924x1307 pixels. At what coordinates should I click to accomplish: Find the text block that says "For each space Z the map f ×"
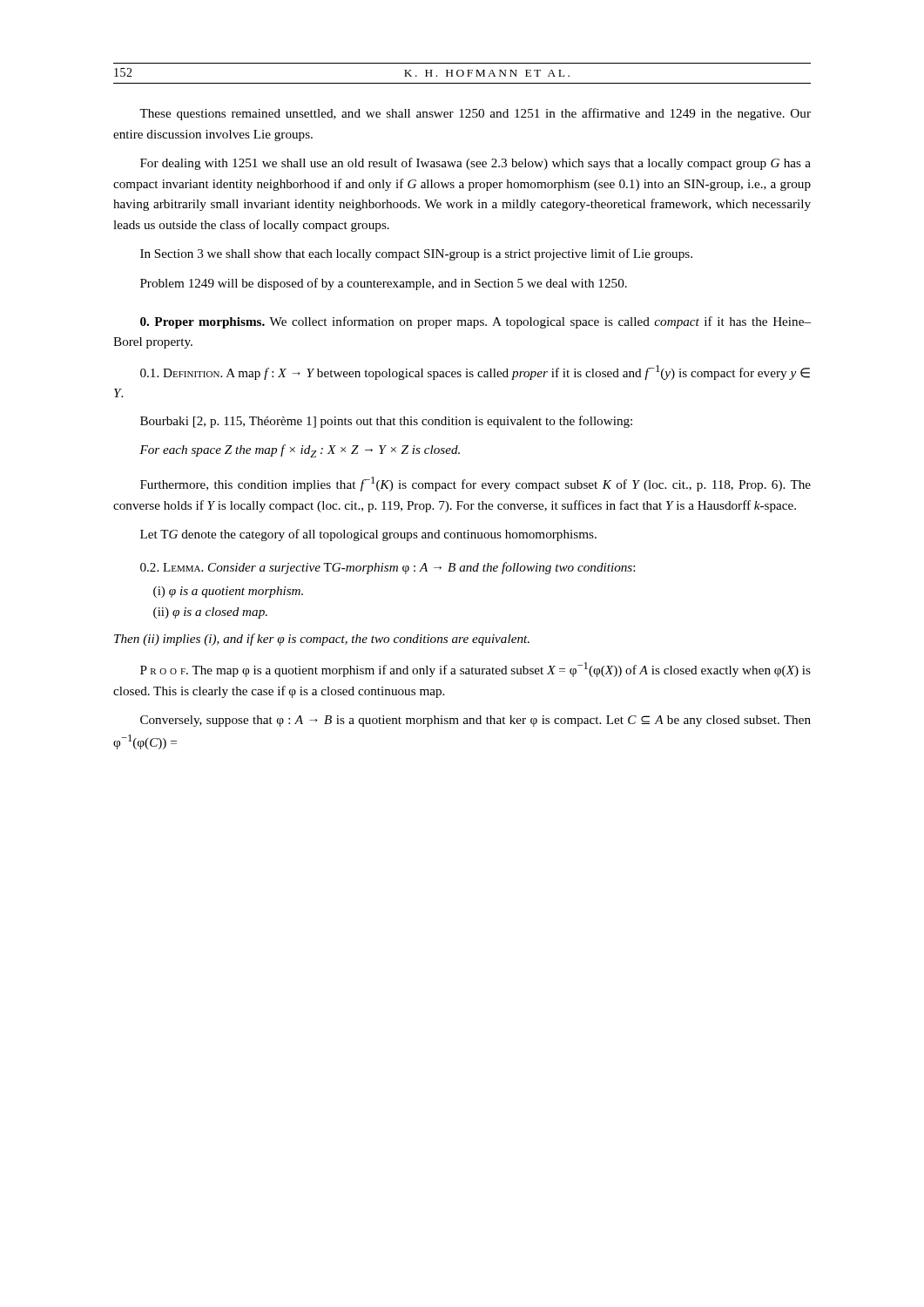tap(300, 451)
